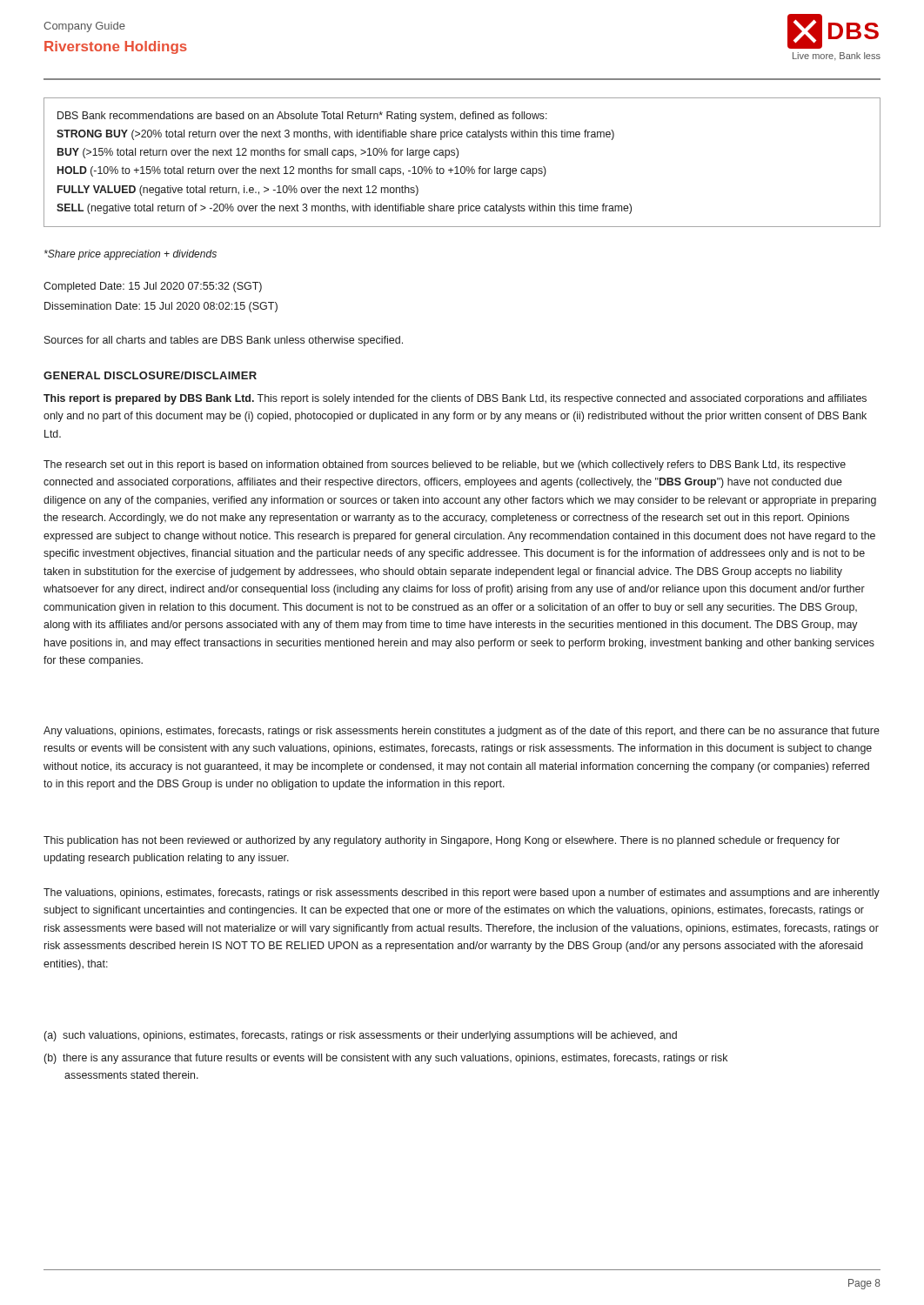Find the text block that says "This publication has not been reviewed"
The image size is (924, 1305).
click(442, 849)
